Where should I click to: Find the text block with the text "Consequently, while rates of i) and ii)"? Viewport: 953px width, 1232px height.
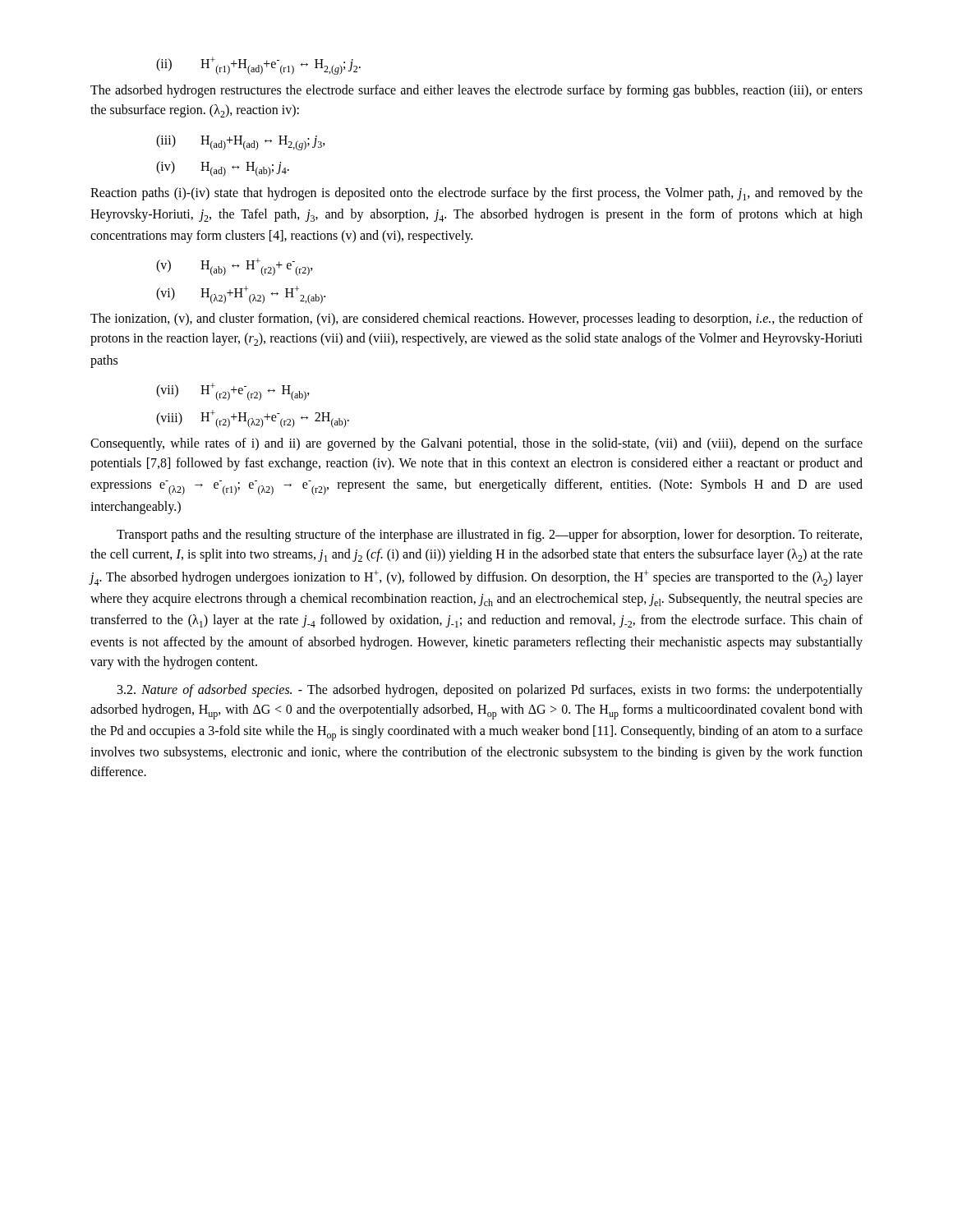click(476, 475)
